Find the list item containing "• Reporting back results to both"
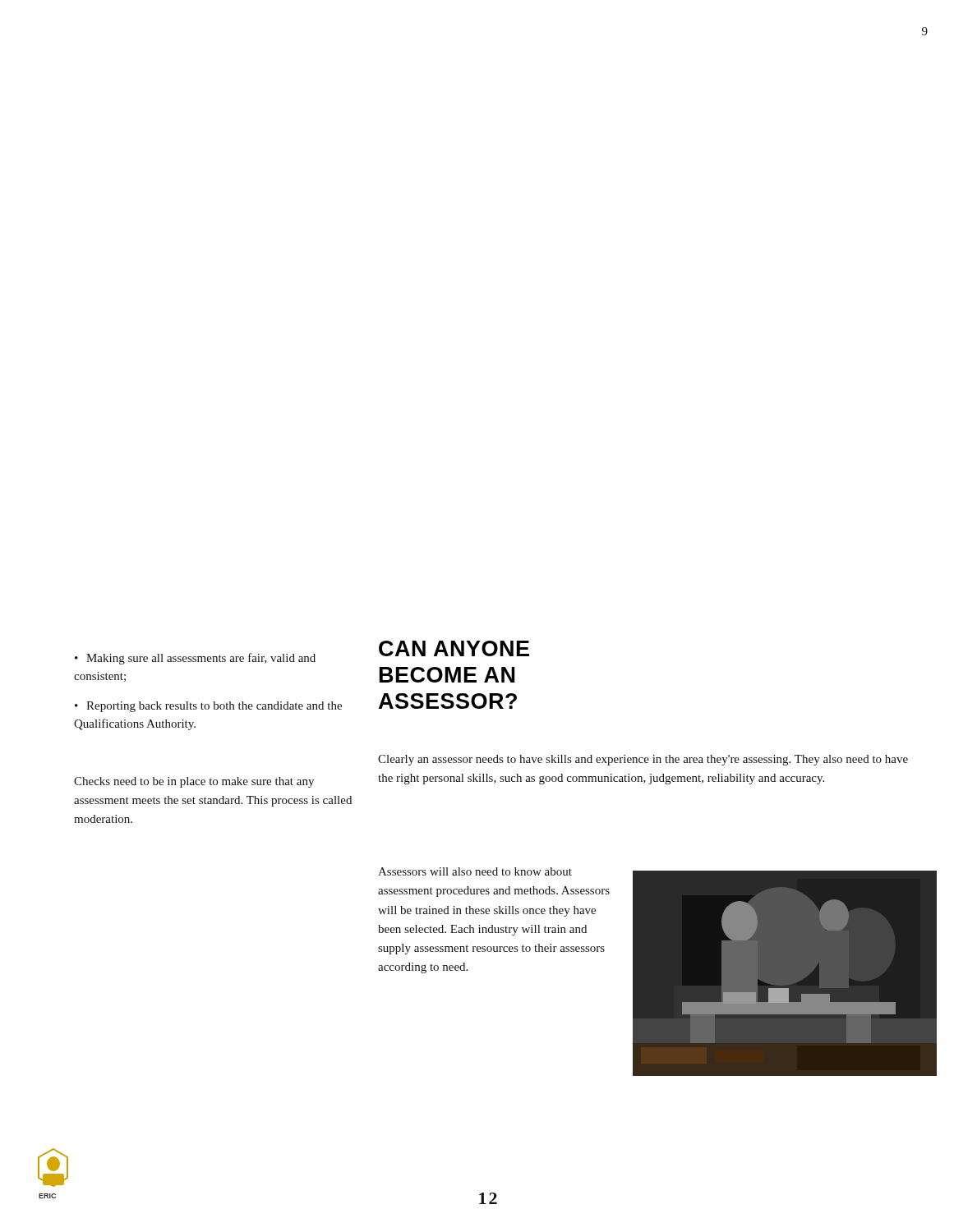Image resolution: width=977 pixels, height=1232 pixels. click(208, 715)
